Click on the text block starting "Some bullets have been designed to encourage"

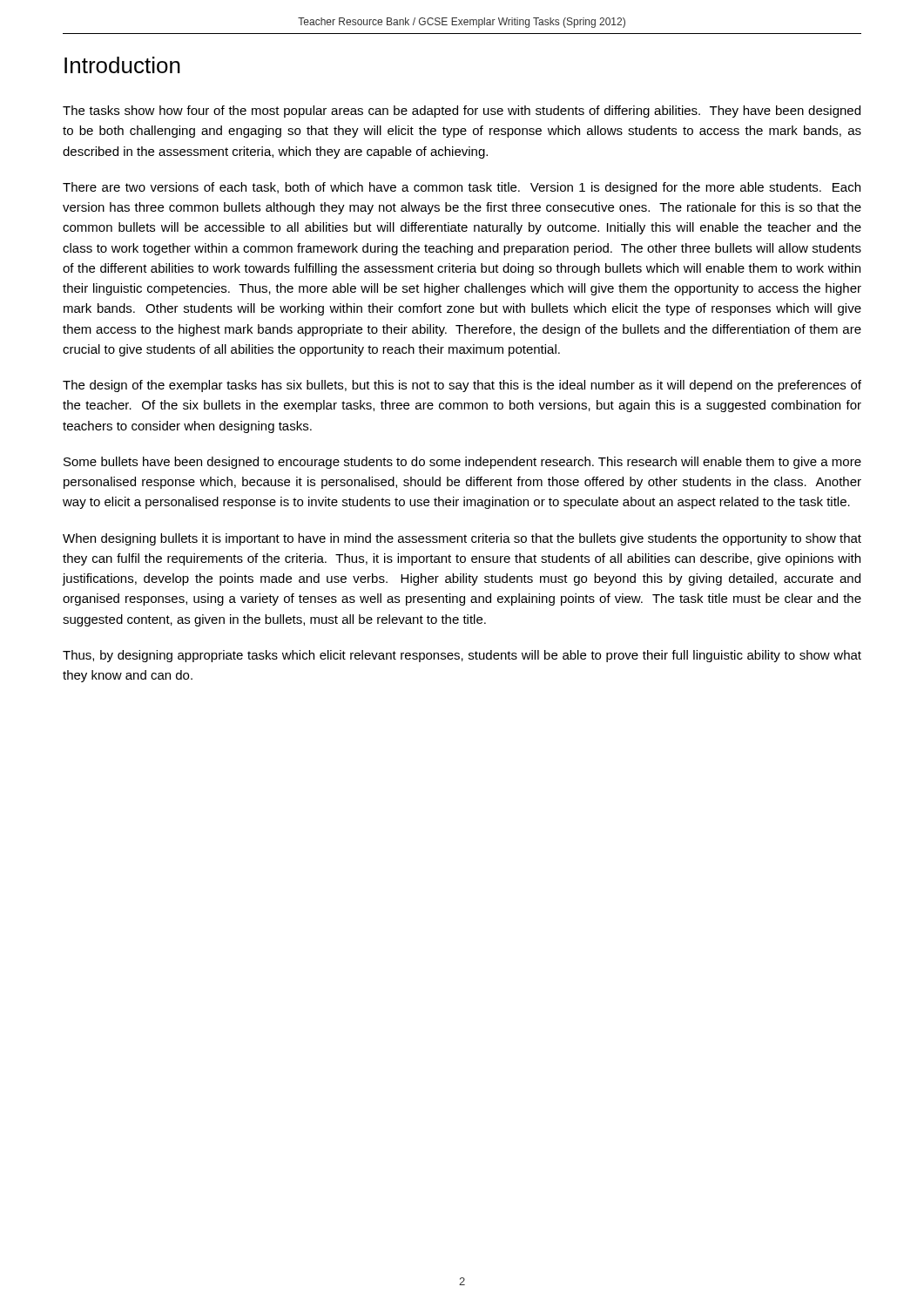click(462, 481)
